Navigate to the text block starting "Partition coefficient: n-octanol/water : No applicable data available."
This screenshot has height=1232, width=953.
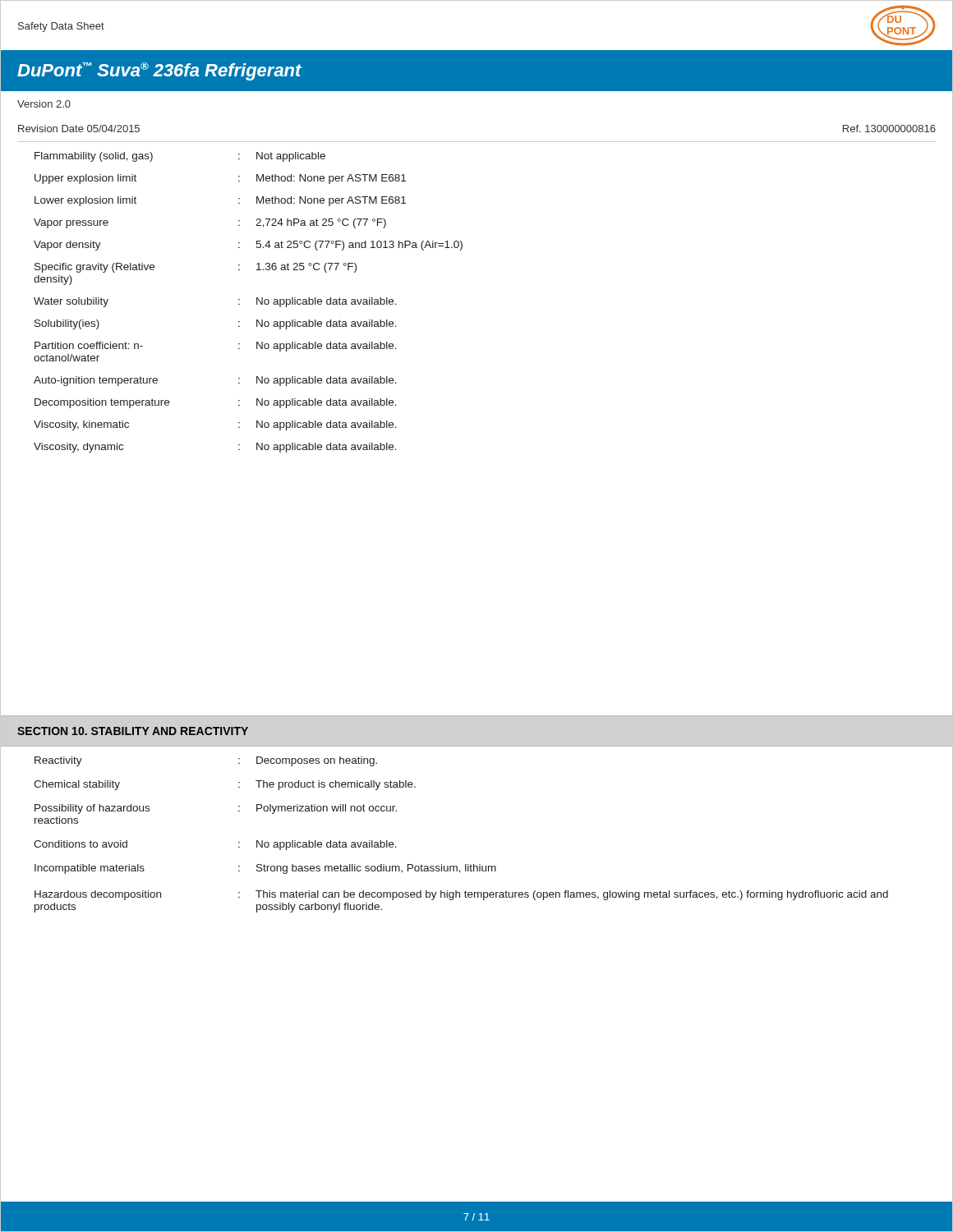point(83,346)
